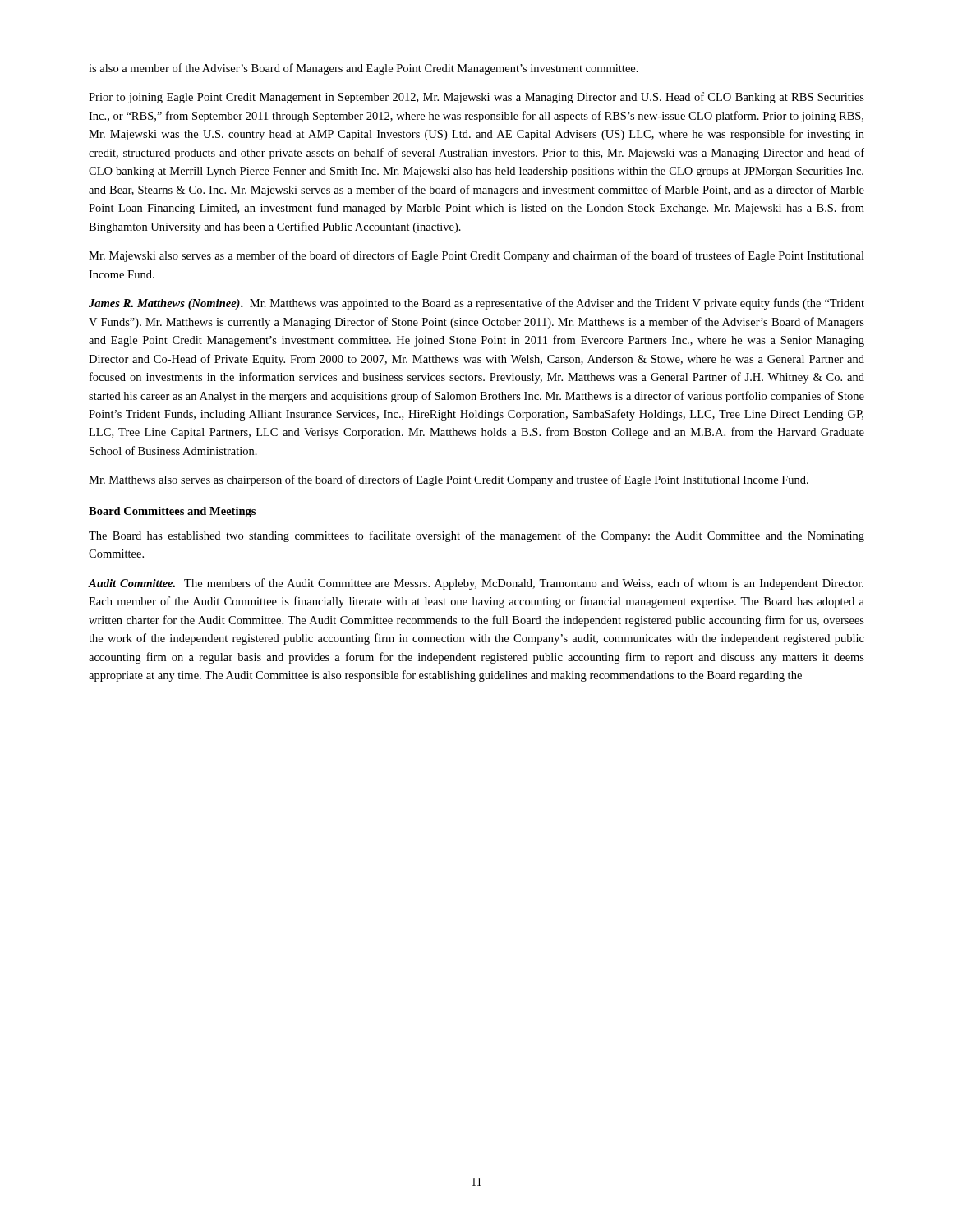953x1232 pixels.
Task: Click on the passage starting "Mr. Matthews also serves as chairperson of the"
Action: click(x=476, y=480)
